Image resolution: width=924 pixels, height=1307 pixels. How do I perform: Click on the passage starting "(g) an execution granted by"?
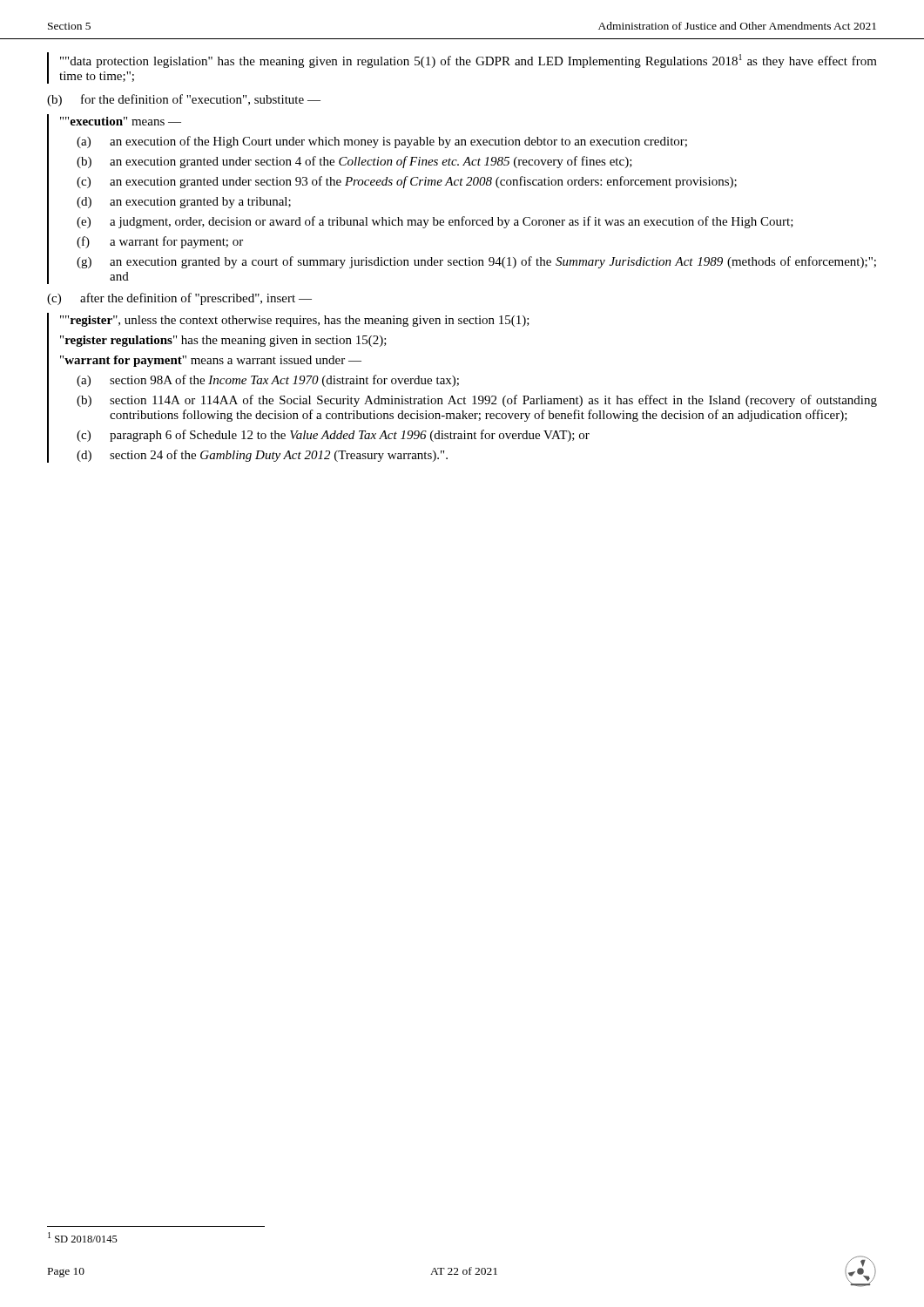pyautogui.click(x=477, y=269)
